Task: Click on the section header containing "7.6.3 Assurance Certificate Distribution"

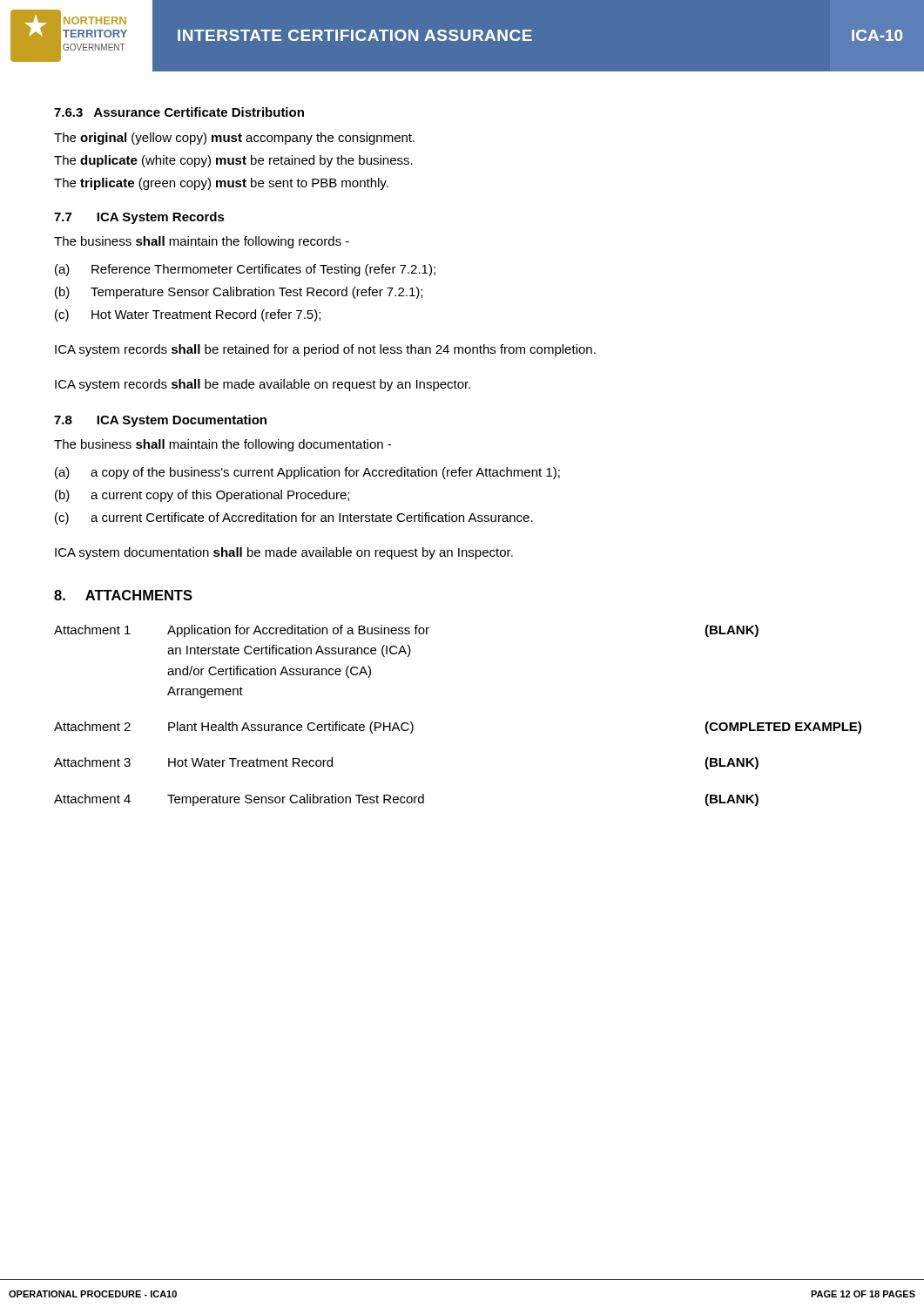Action: [x=179, y=112]
